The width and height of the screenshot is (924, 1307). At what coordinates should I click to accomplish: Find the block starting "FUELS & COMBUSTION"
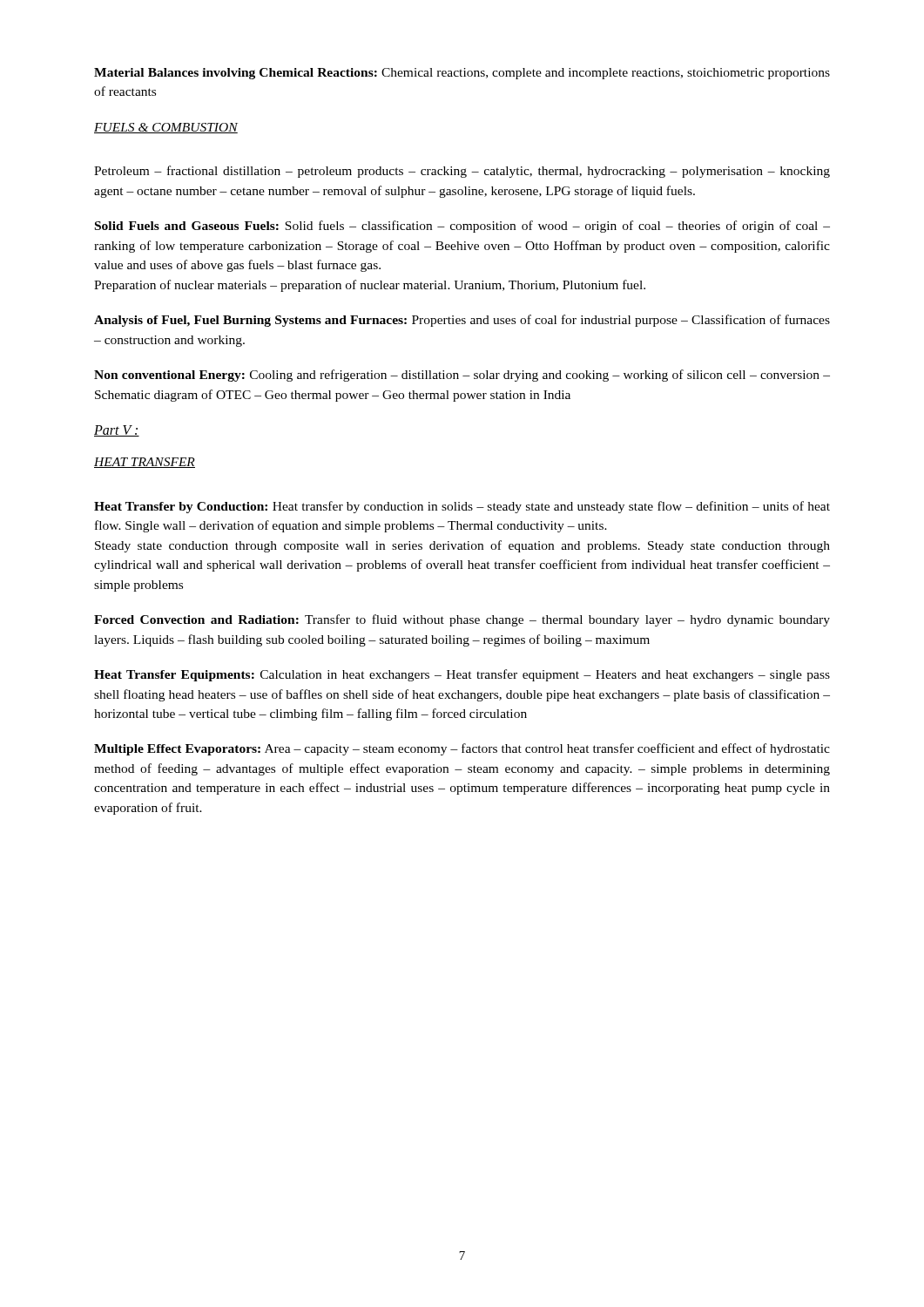click(166, 127)
